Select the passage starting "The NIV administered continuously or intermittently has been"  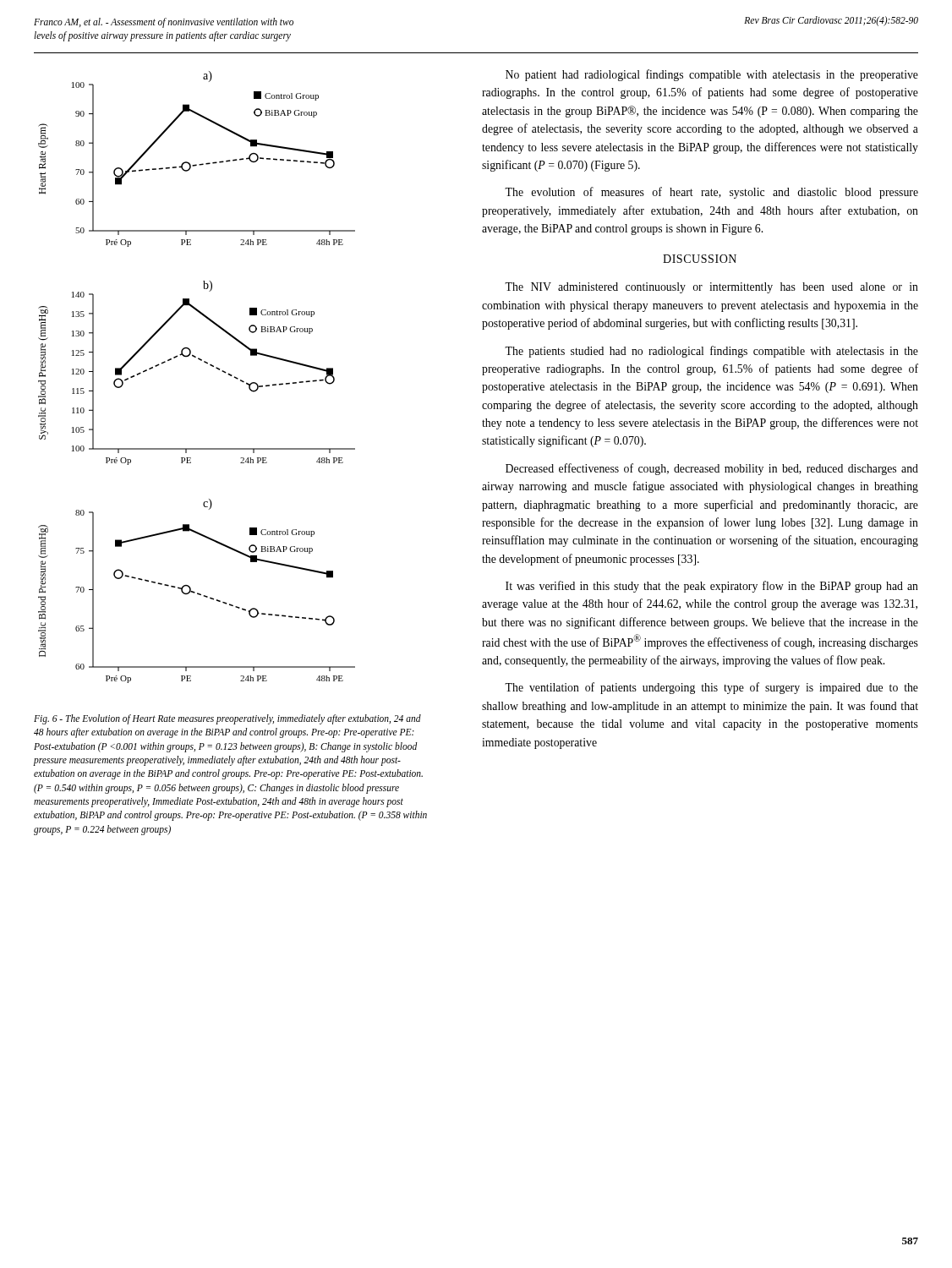pos(700,305)
